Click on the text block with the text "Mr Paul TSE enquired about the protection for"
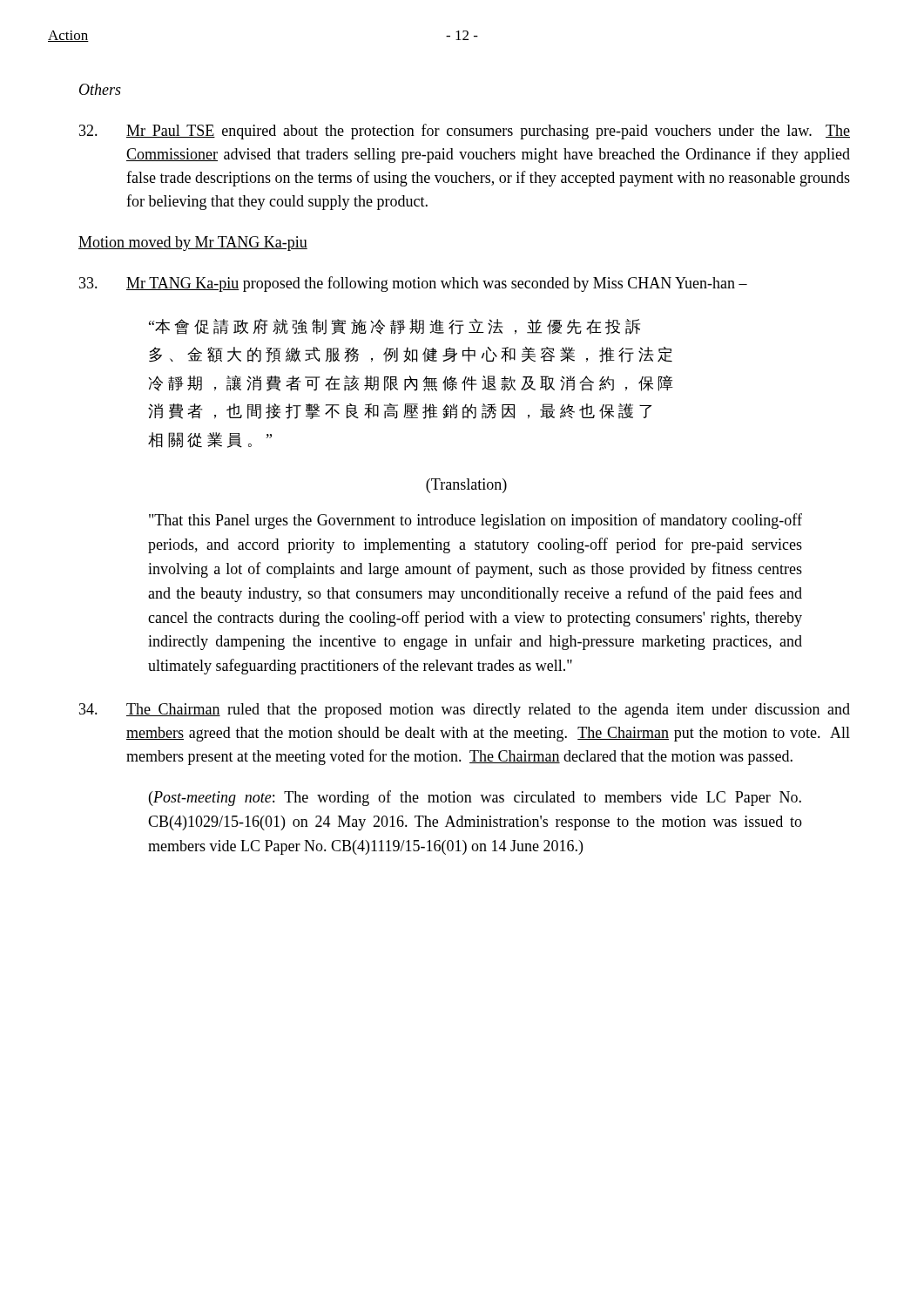The image size is (924, 1307). (464, 166)
